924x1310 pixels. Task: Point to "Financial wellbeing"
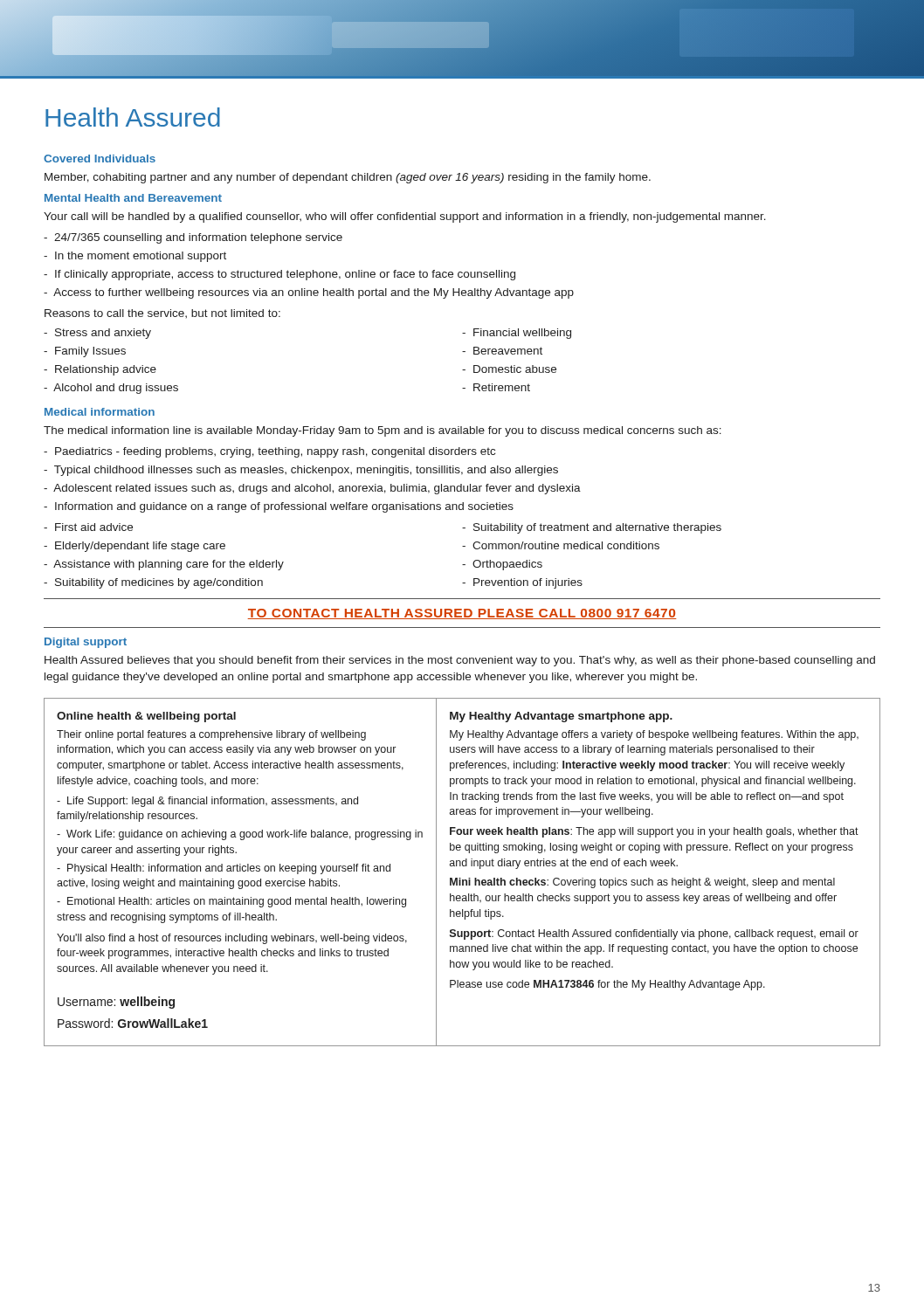[517, 334]
